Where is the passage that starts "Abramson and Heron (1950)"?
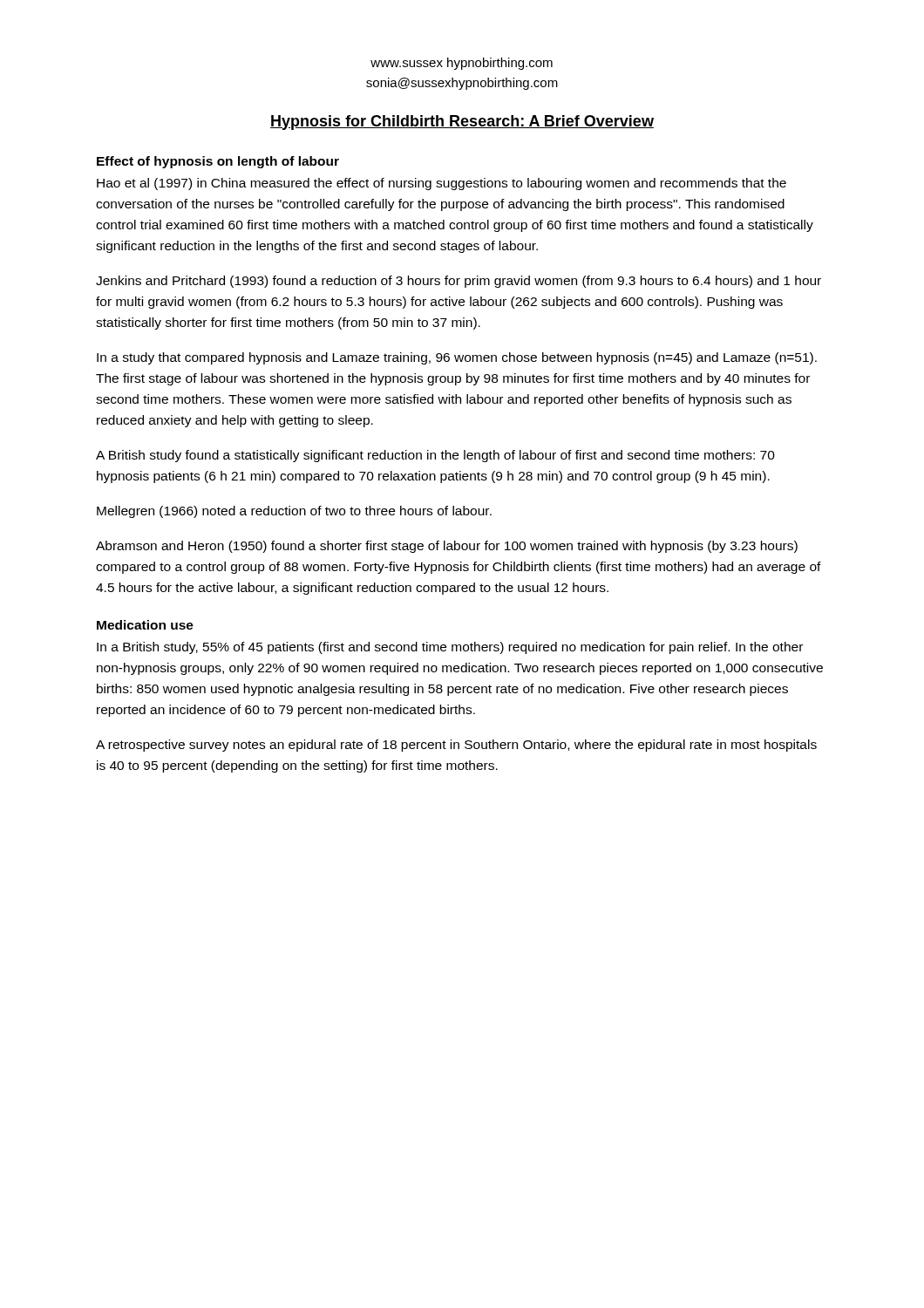 click(458, 566)
